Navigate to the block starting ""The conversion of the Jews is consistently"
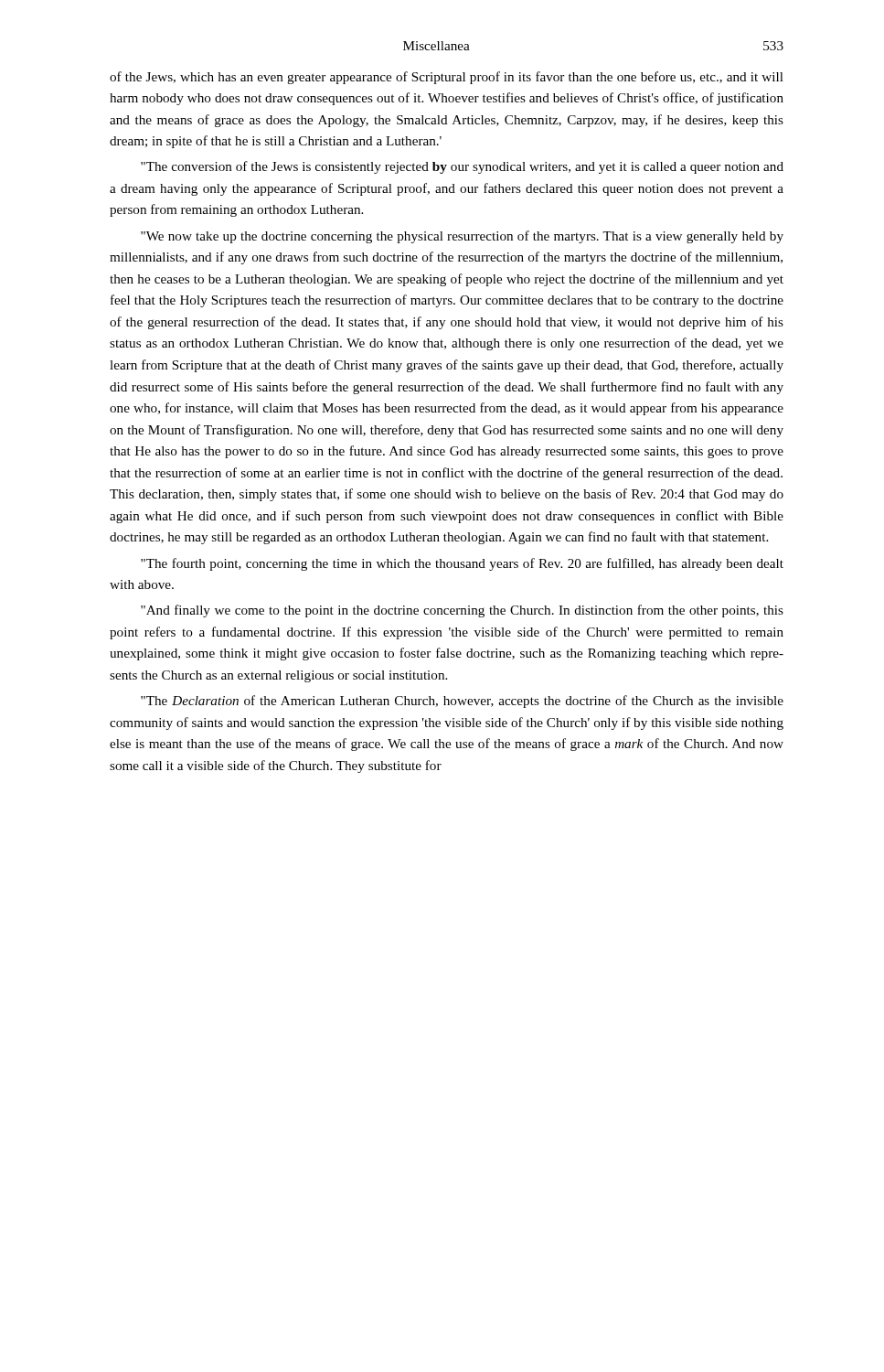884x1372 pixels. click(447, 188)
